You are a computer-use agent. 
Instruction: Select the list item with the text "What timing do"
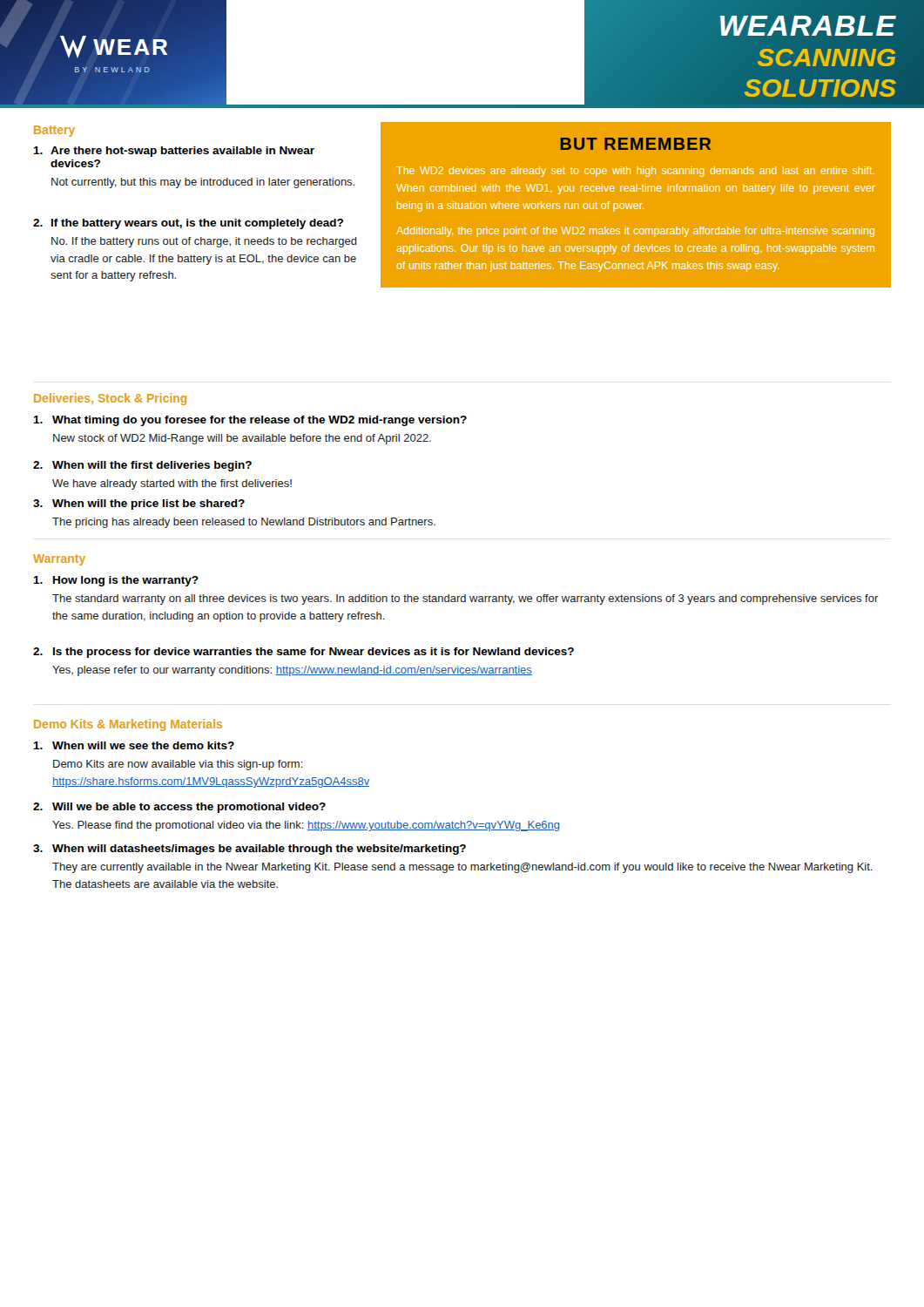pos(462,430)
